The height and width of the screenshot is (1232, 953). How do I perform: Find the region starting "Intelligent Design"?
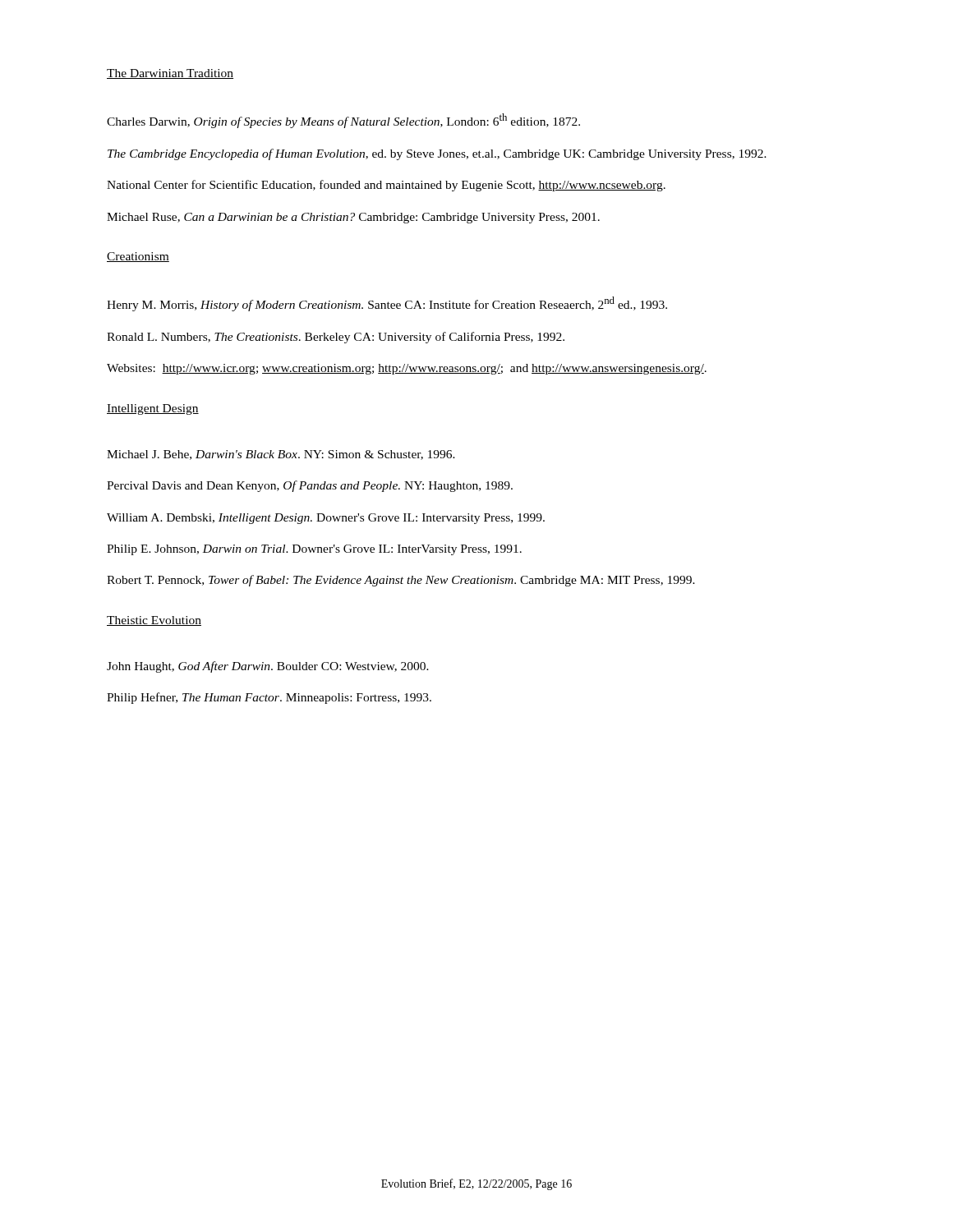pyautogui.click(x=153, y=408)
